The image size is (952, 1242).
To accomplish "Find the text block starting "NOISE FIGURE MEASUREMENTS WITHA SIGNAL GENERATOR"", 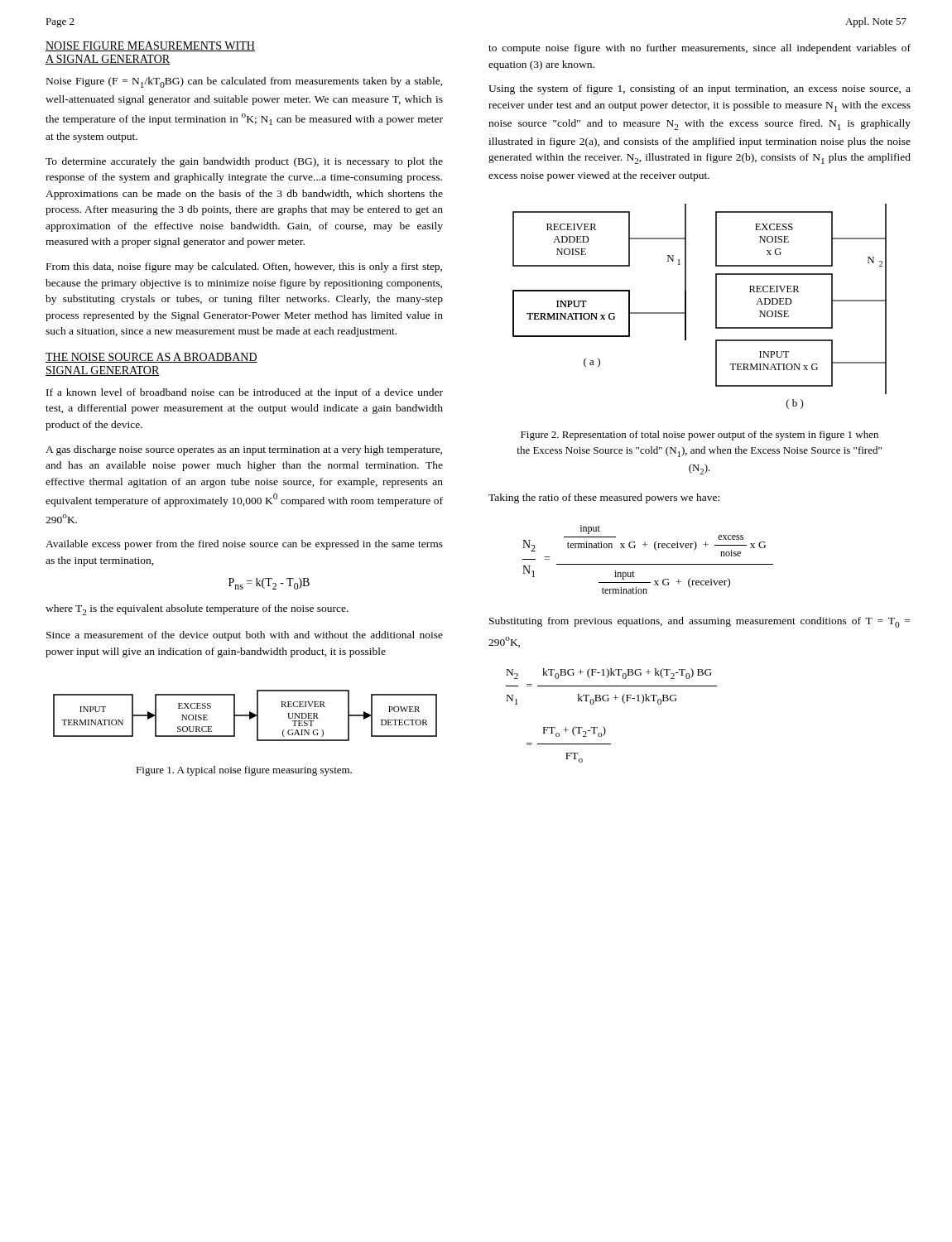I will [x=150, y=53].
